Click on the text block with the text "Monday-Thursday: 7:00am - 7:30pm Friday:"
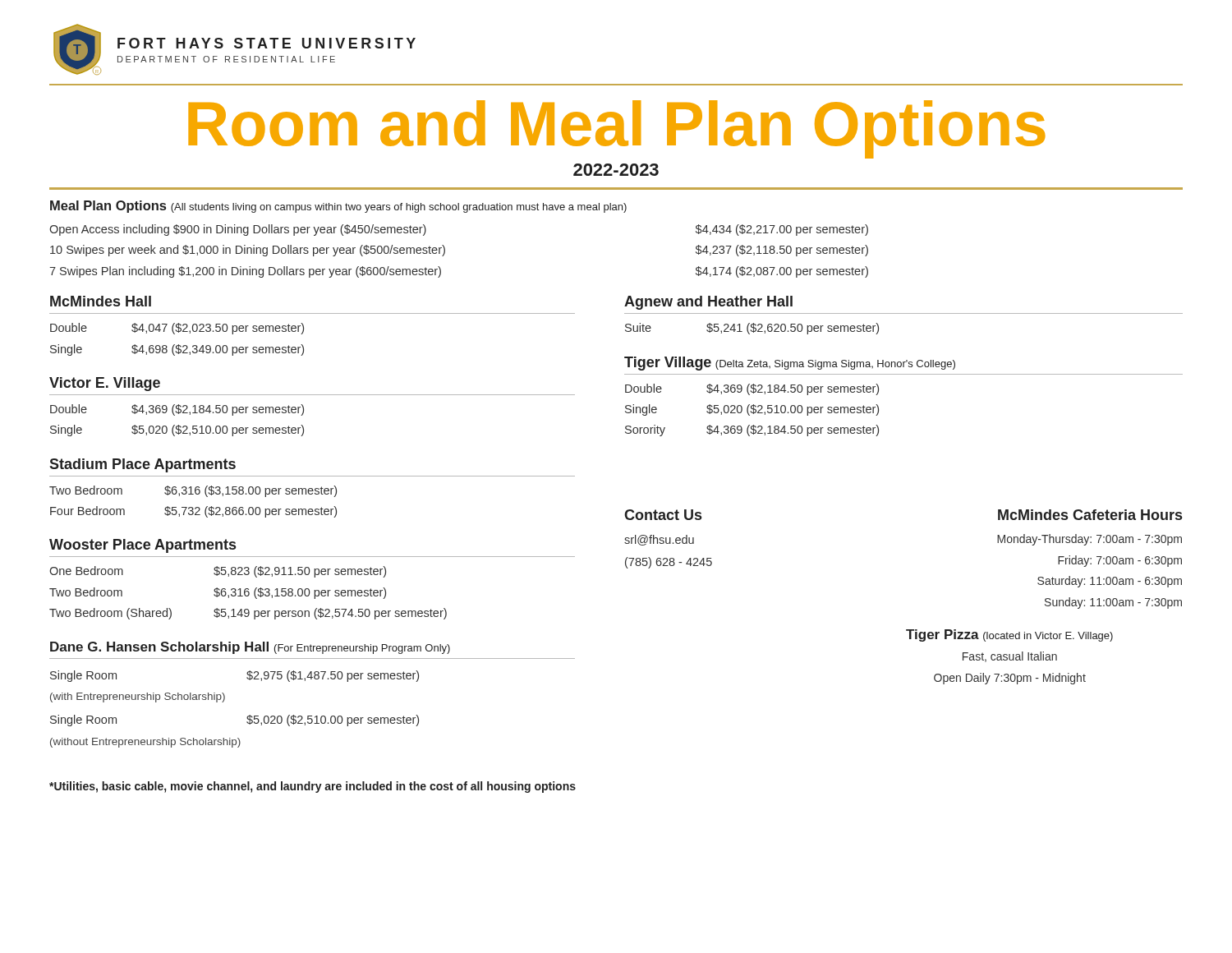Viewport: 1232px width, 953px height. point(1090,571)
